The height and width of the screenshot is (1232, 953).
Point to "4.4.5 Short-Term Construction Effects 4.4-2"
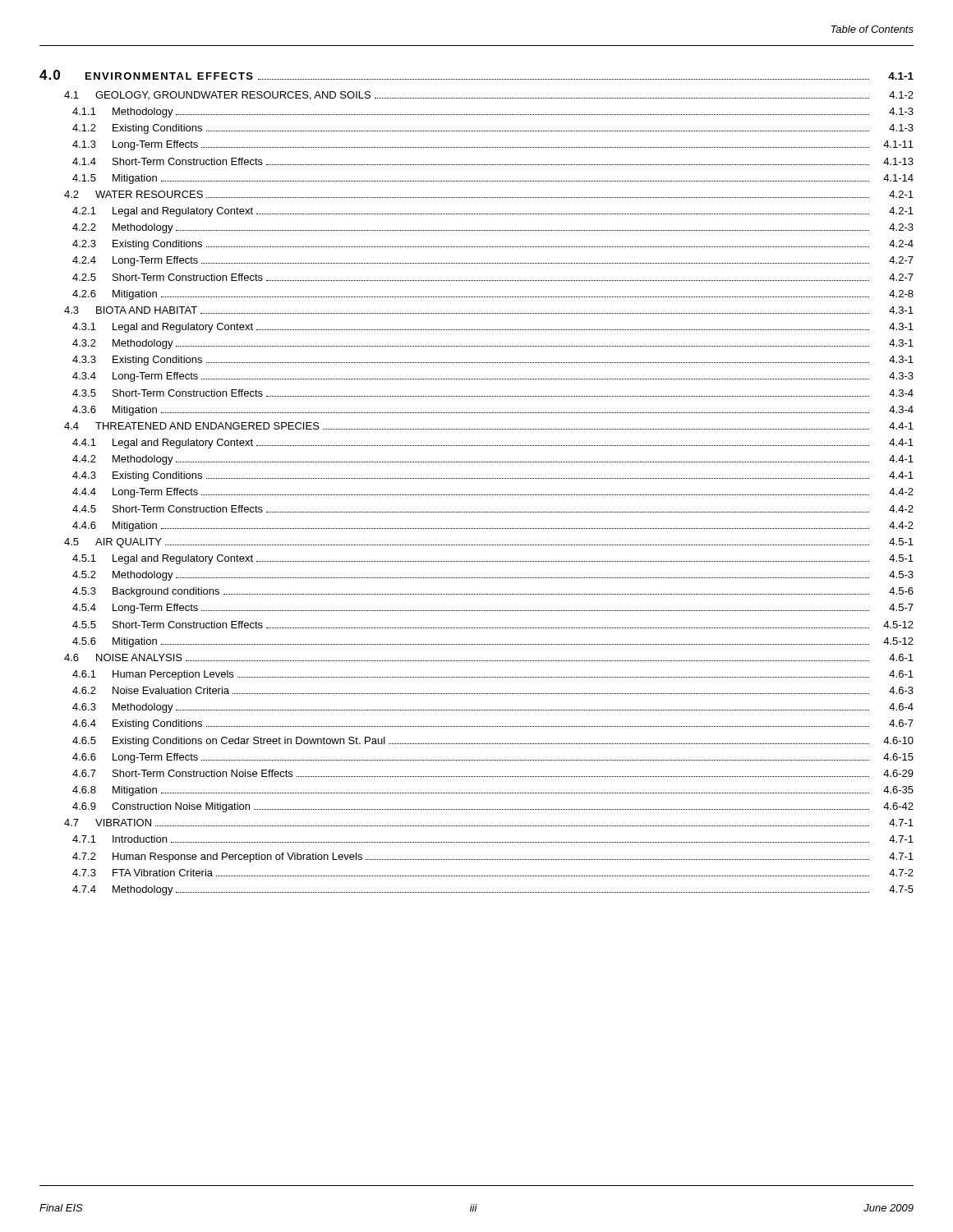click(493, 509)
